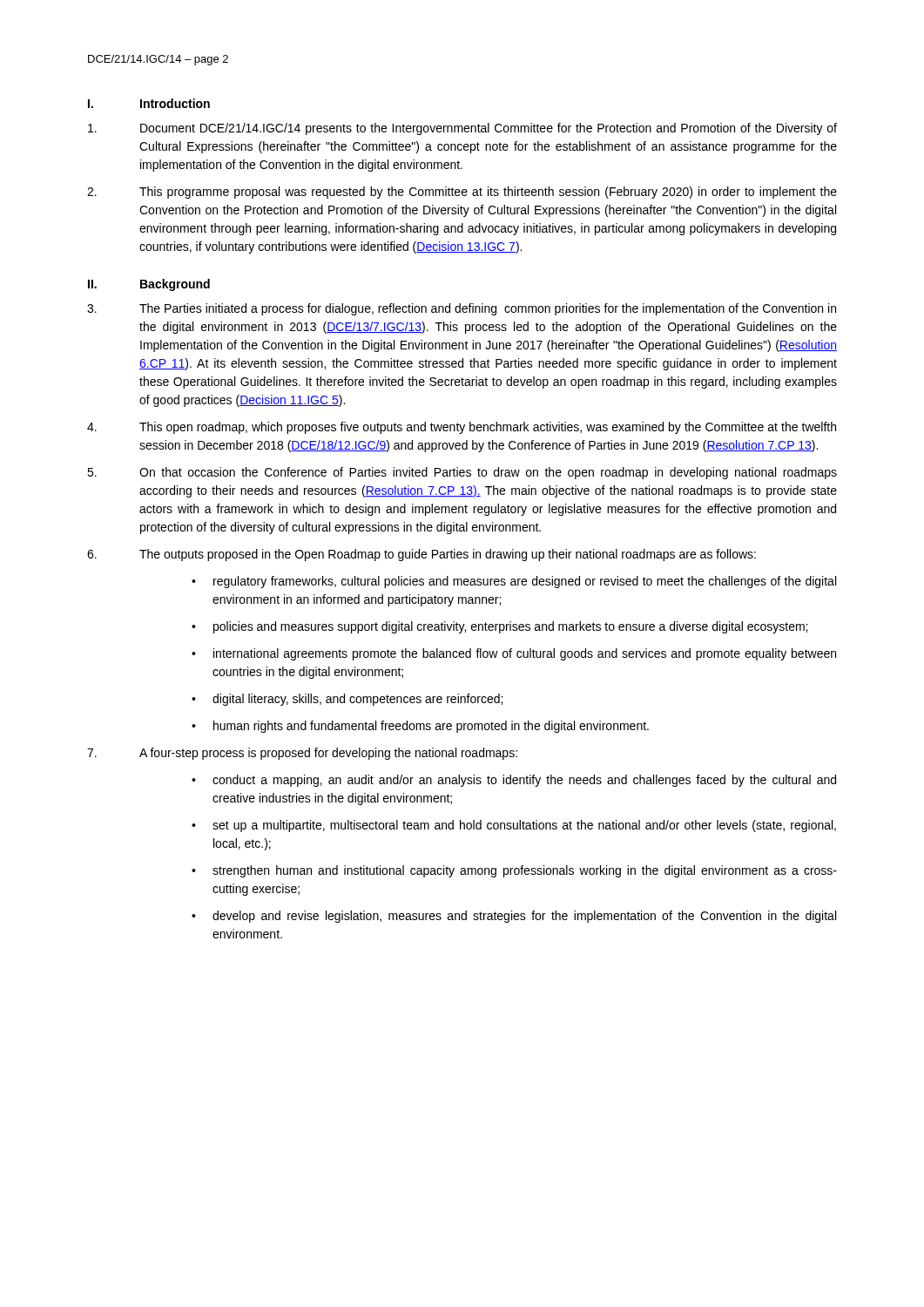The image size is (924, 1307).
Task: Click on the text block starting "II. Background"
Action: click(x=149, y=284)
